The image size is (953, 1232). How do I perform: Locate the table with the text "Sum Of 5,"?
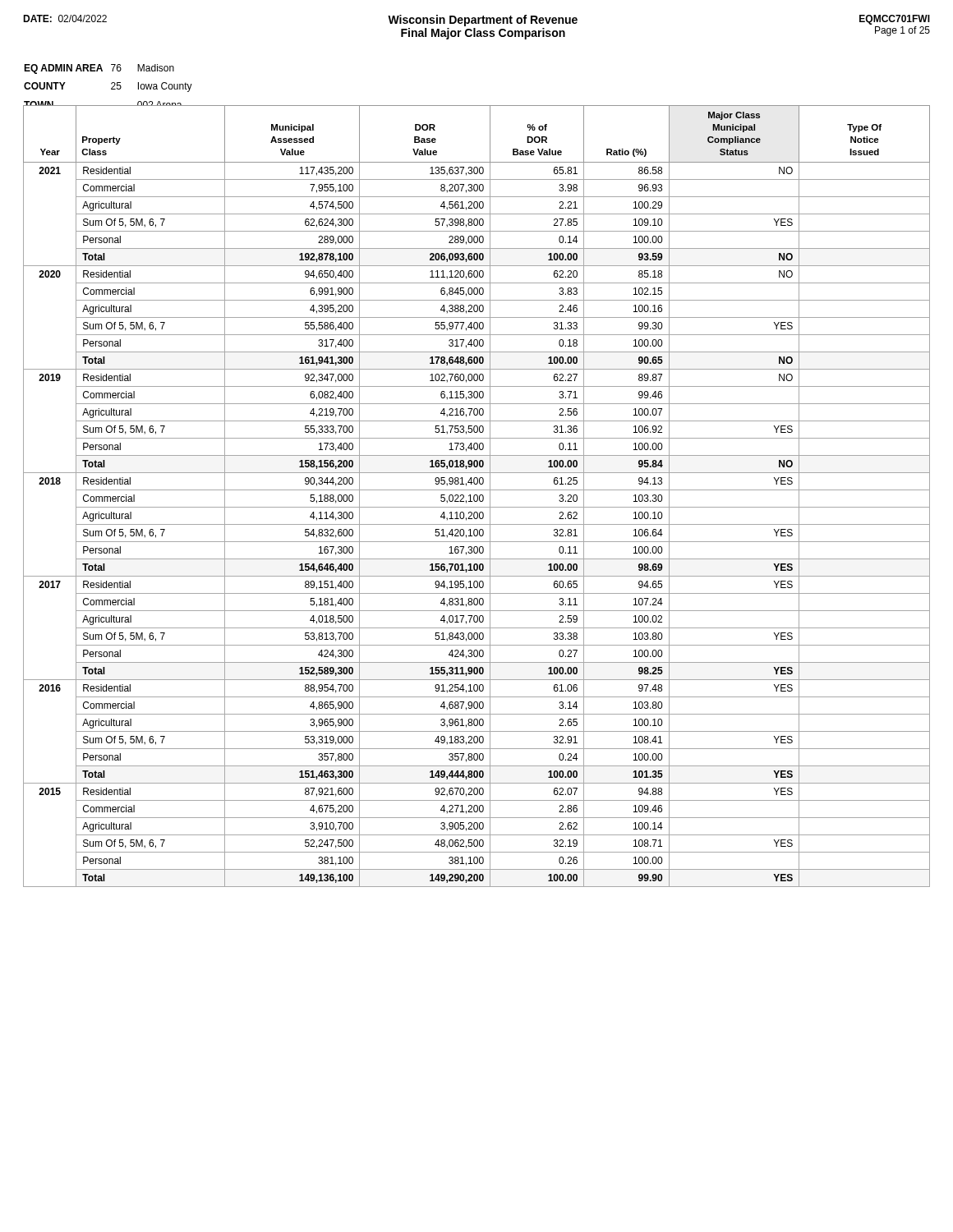476,496
